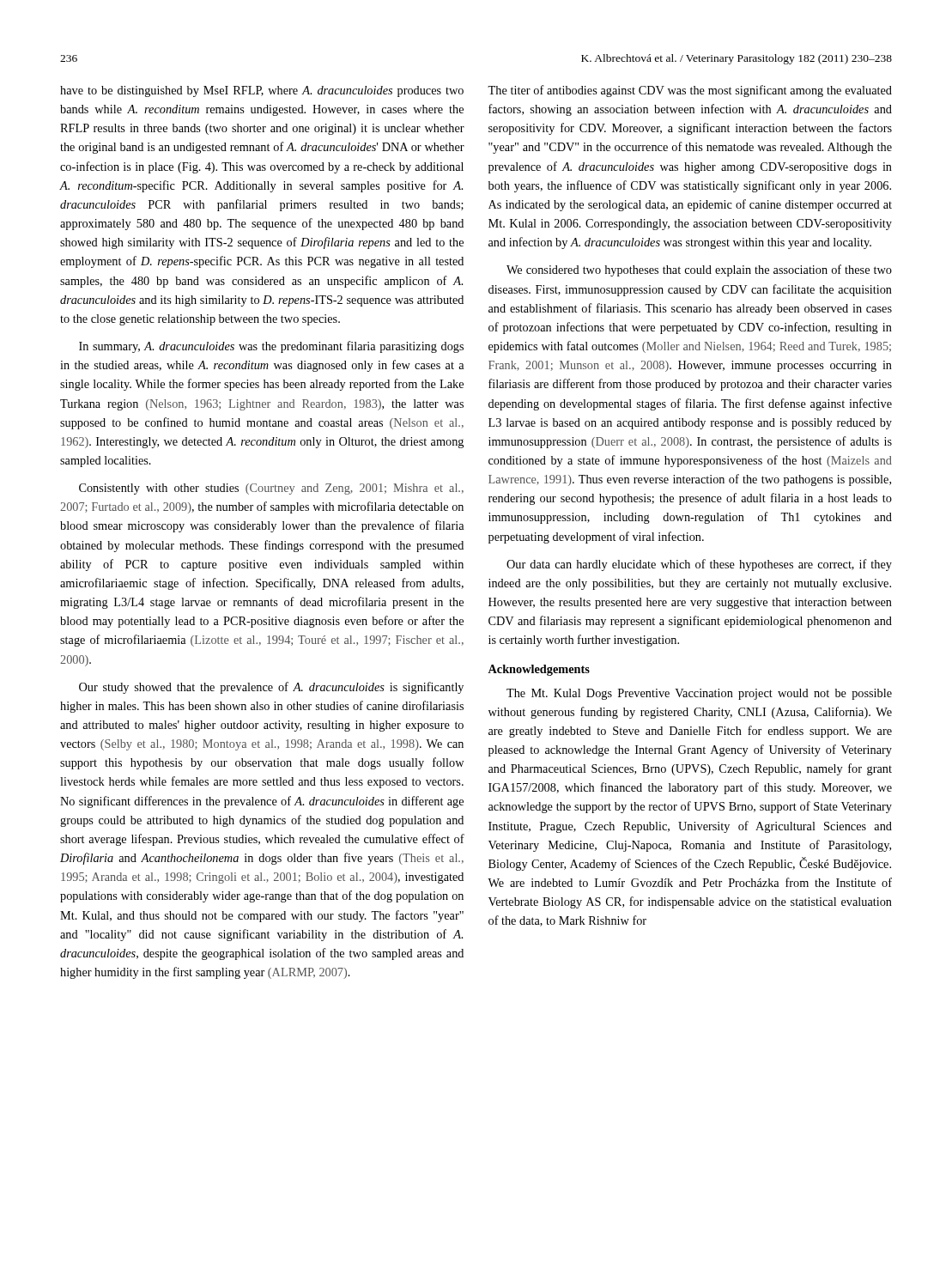
Task: Point to the block beginning "The titer of antibodies against CDV was"
Action: tap(690, 166)
